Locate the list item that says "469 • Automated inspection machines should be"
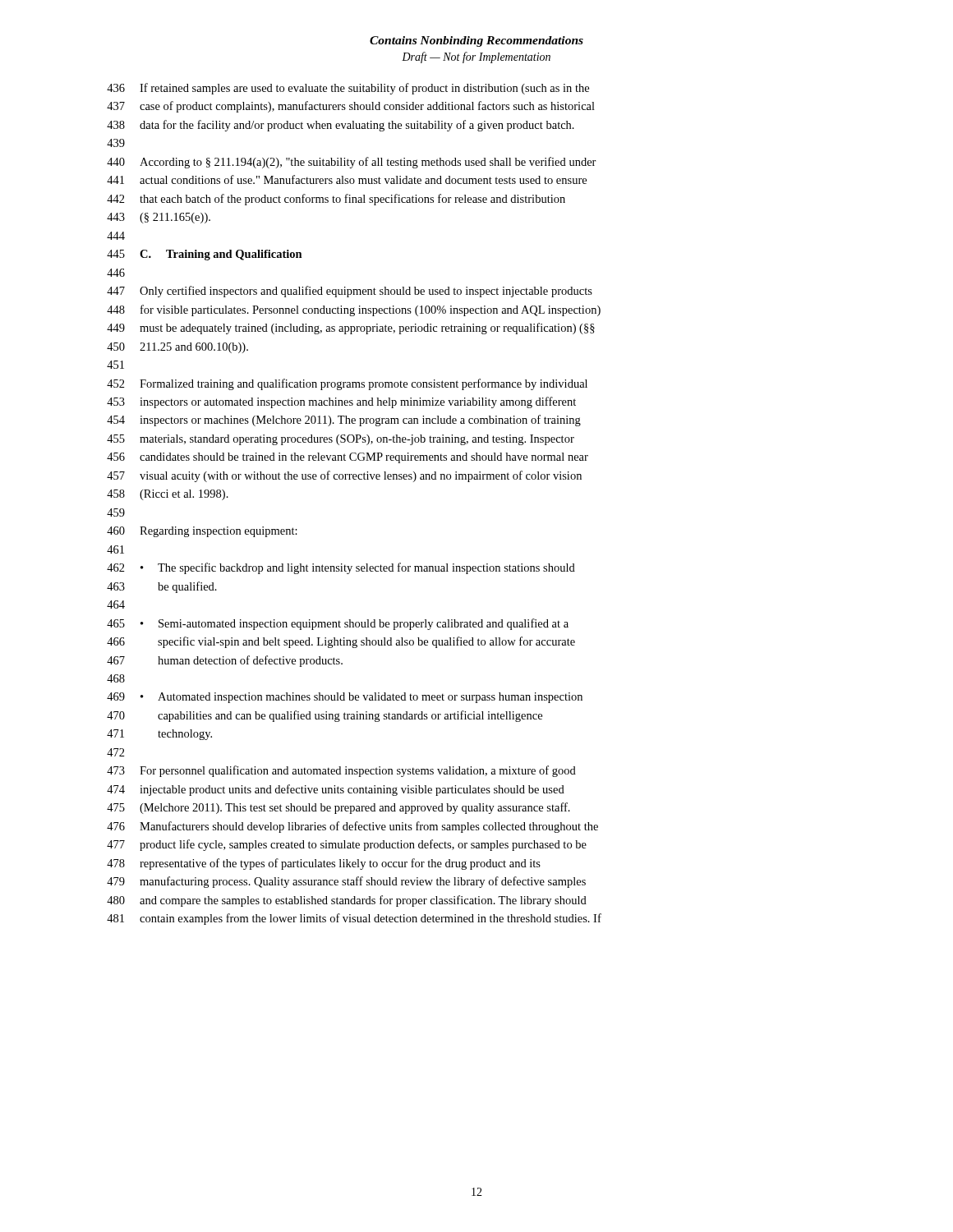The height and width of the screenshot is (1232, 953). coord(476,697)
